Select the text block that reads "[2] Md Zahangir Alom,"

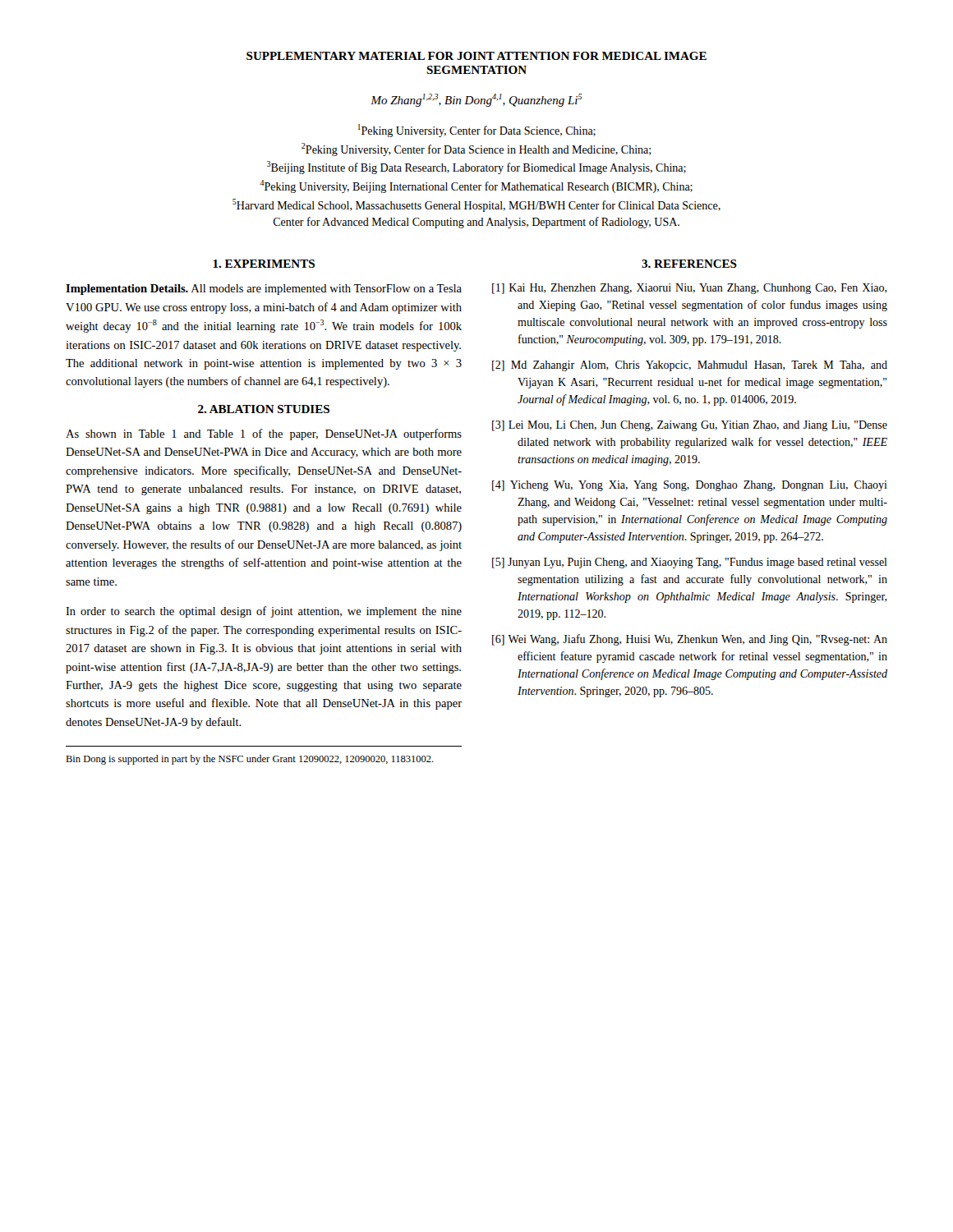pyautogui.click(x=689, y=383)
